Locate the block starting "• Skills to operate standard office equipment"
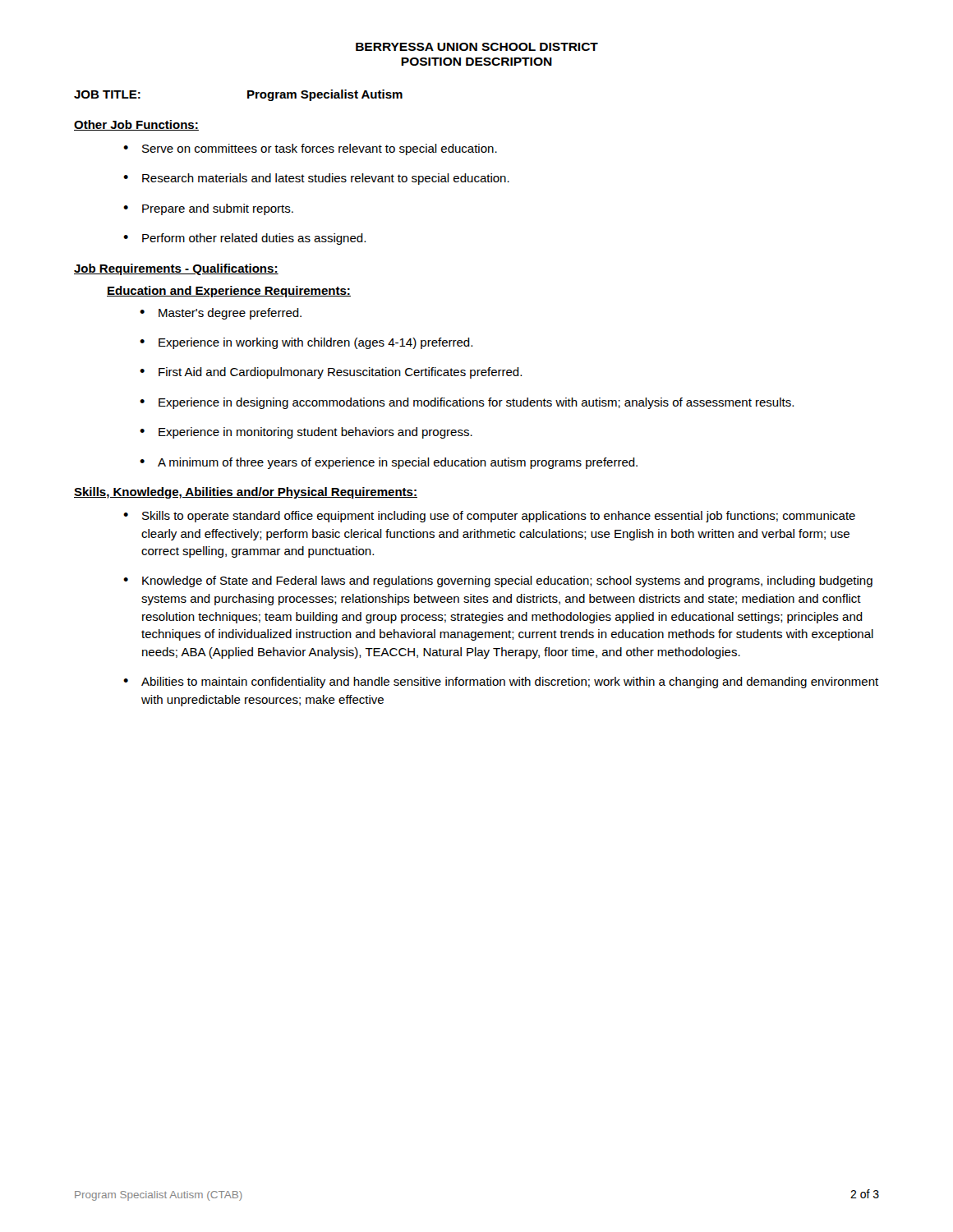Screen dimensions: 1232x953 501,534
